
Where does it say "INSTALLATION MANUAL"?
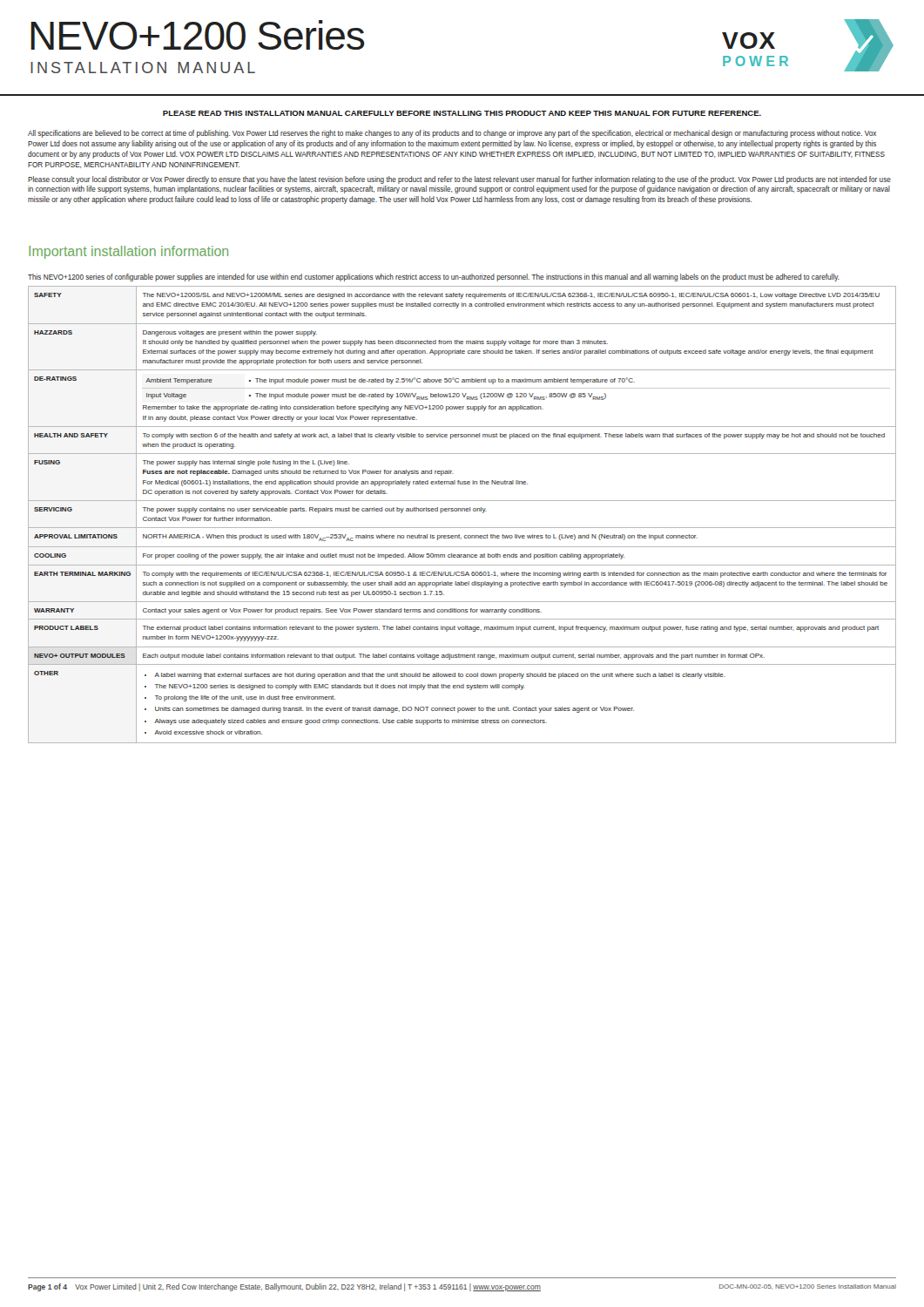point(144,68)
